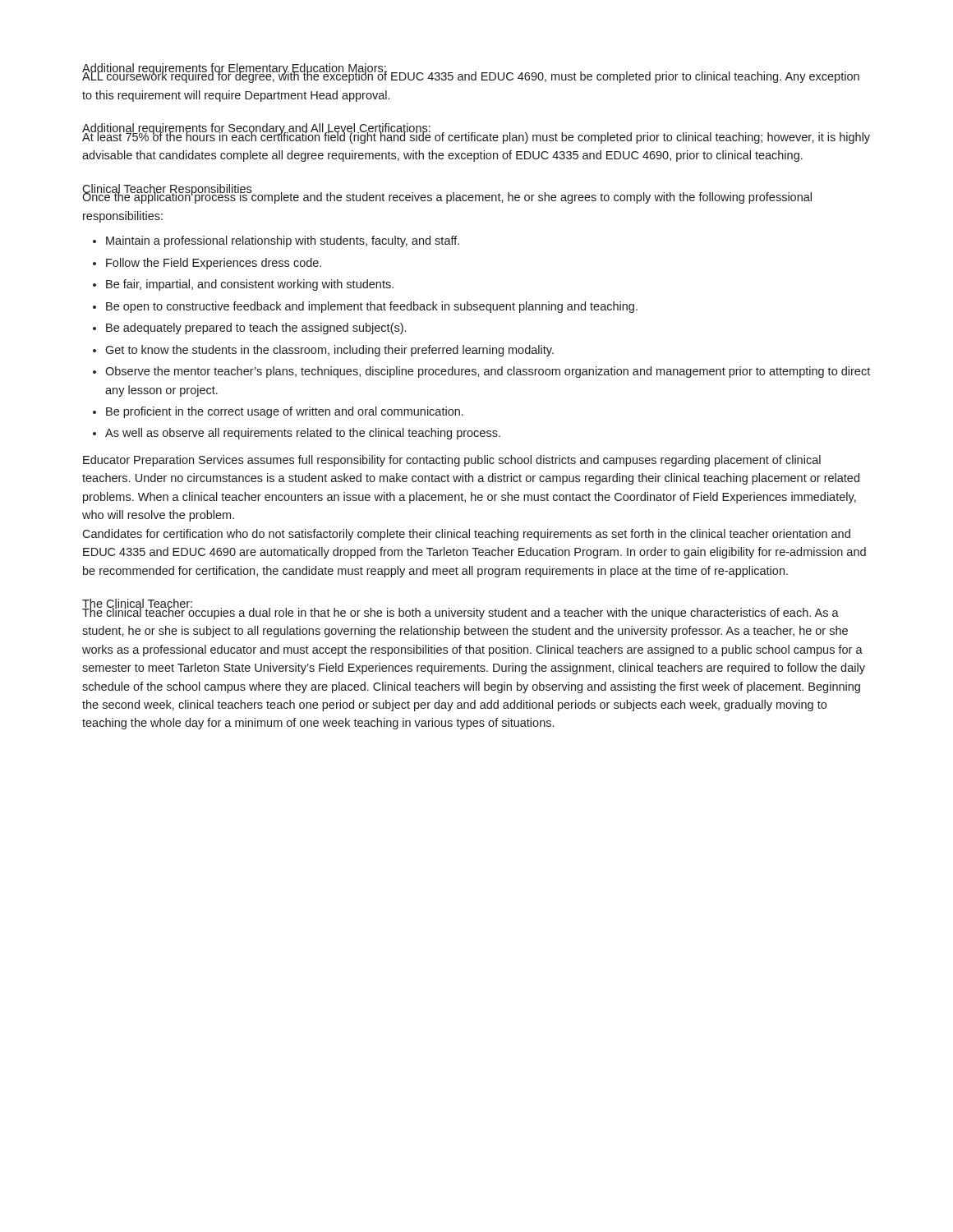Locate the section header that opens with "Additional requirements for Secondary"
The width and height of the screenshot is (953, 1232).
(257, 128)
